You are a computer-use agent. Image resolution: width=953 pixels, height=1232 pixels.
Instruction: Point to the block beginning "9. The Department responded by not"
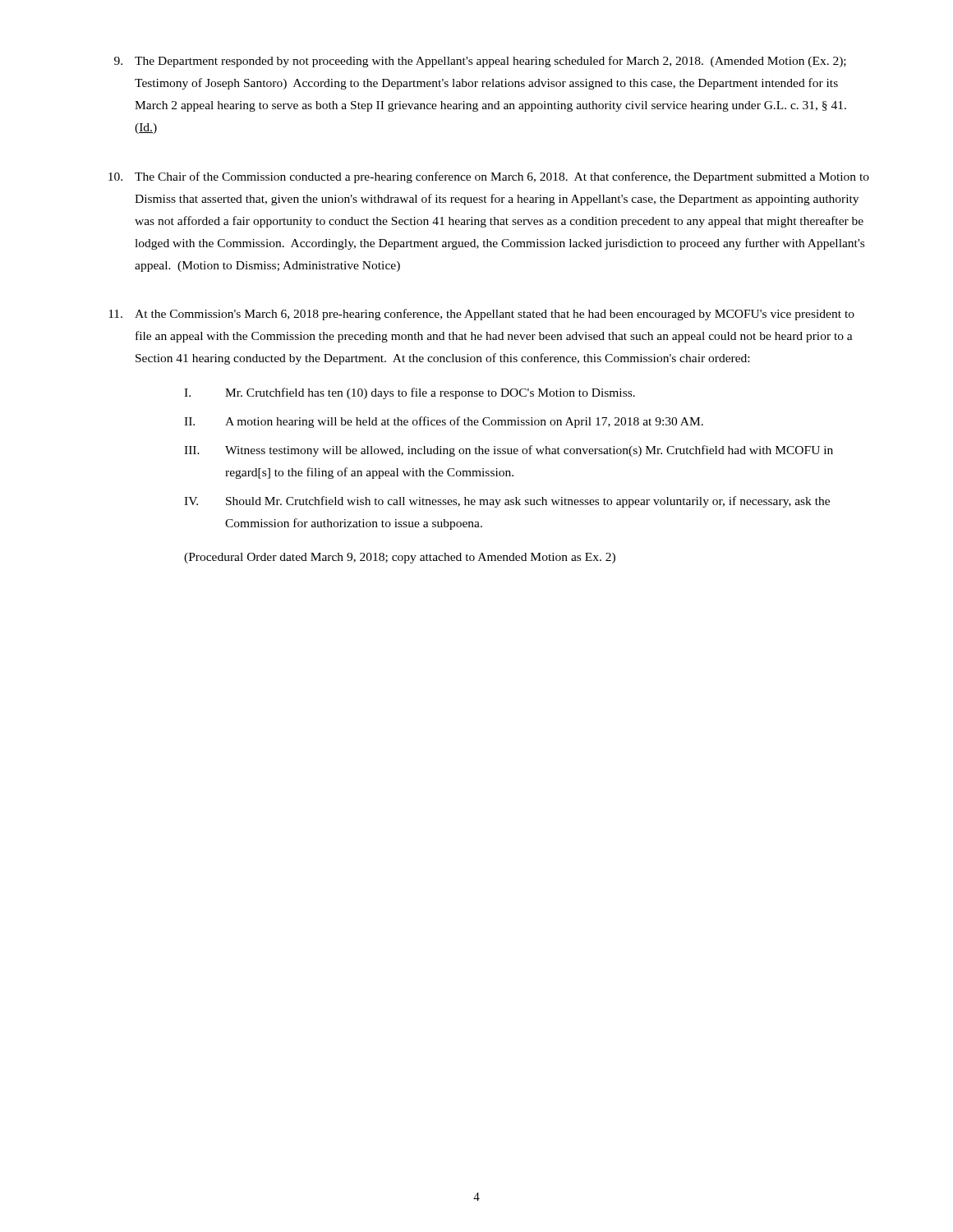point(476,100)
